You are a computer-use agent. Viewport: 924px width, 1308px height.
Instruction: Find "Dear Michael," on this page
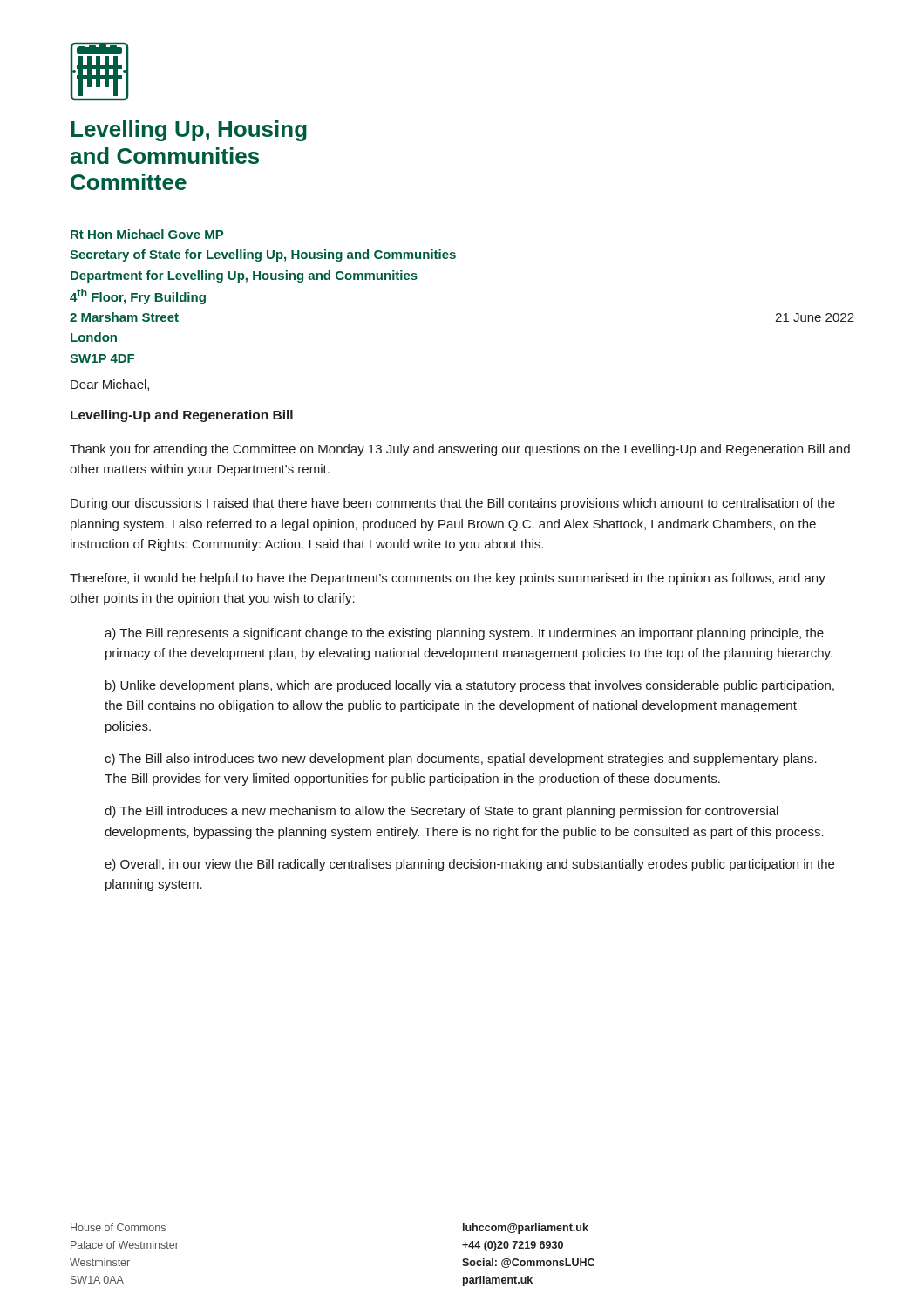click(110, 384)
